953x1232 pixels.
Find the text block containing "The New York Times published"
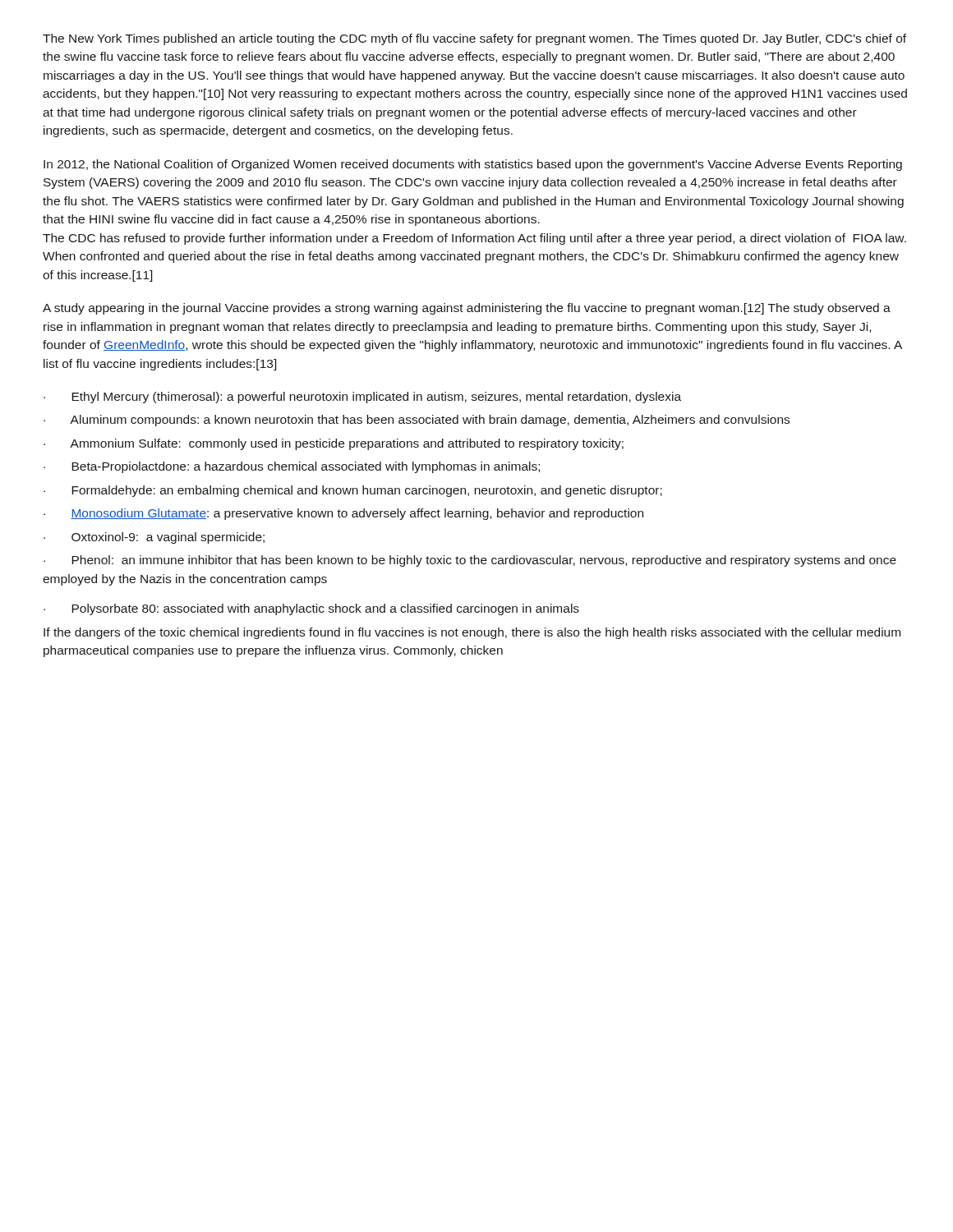click(x=475, y=84)
